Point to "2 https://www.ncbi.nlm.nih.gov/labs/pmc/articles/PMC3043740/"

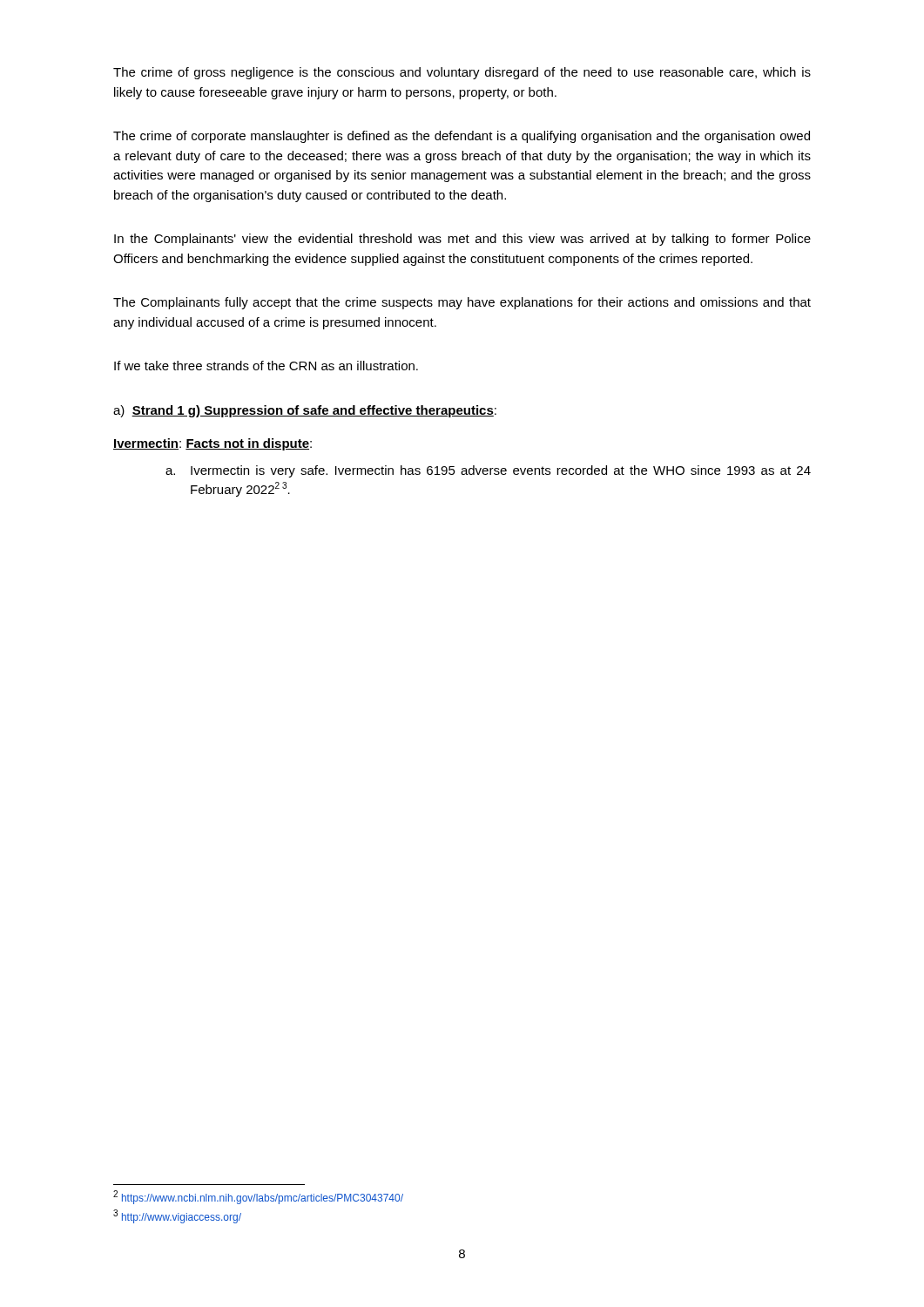[x=258, y=1197]
